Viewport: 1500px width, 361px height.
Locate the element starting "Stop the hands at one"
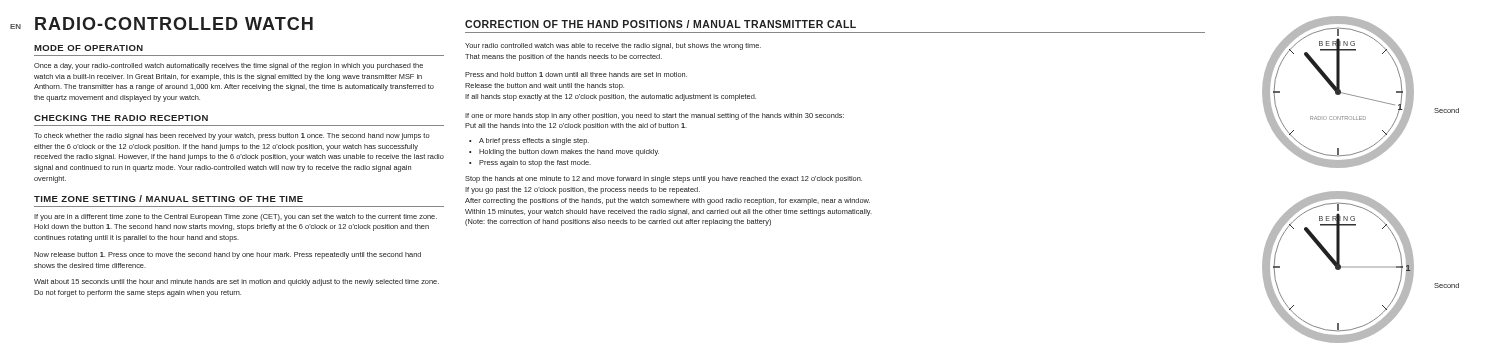point(668,200)
